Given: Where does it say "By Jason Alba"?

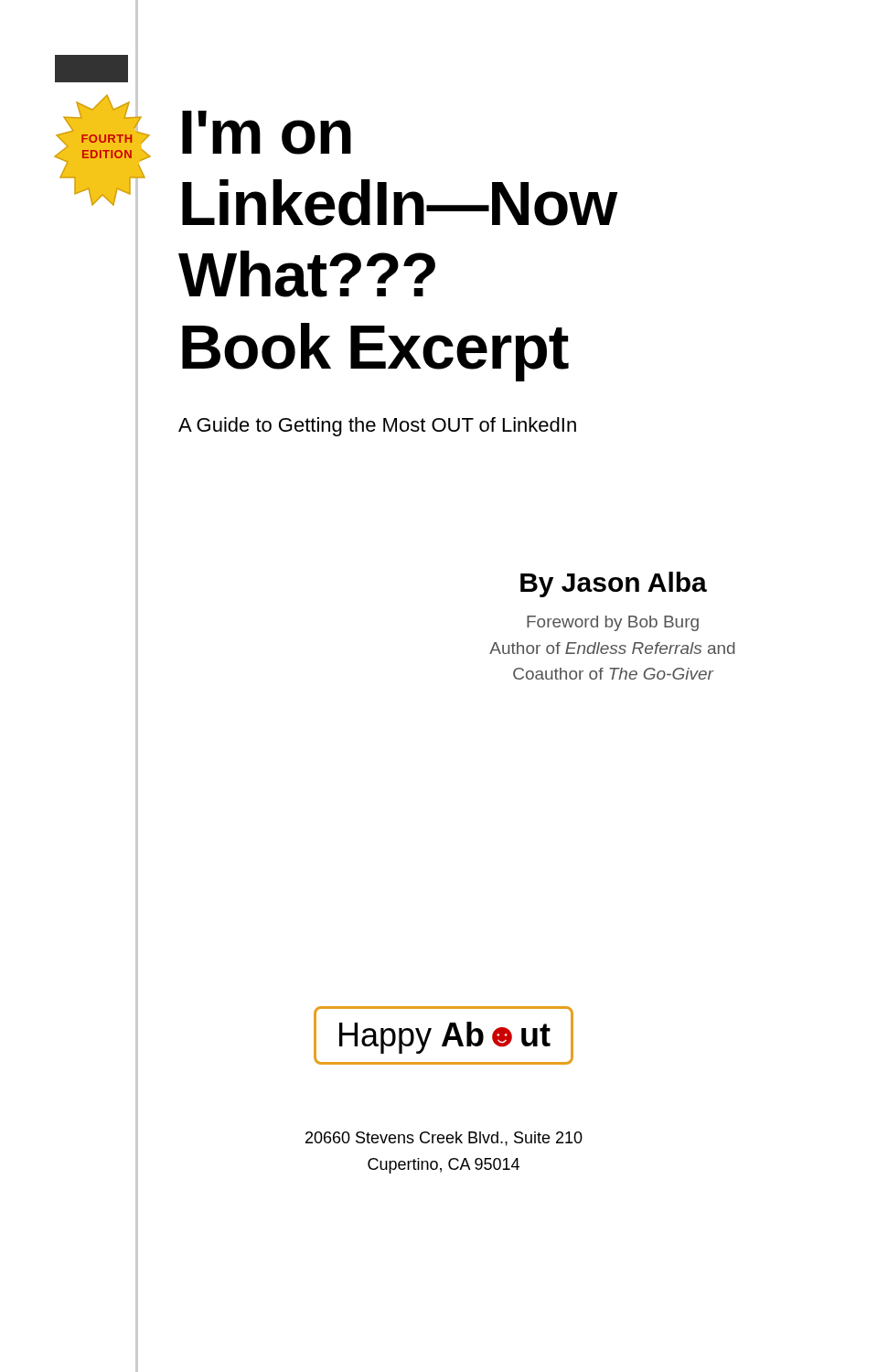Looking at the screenshot, I should pos(613,583).
